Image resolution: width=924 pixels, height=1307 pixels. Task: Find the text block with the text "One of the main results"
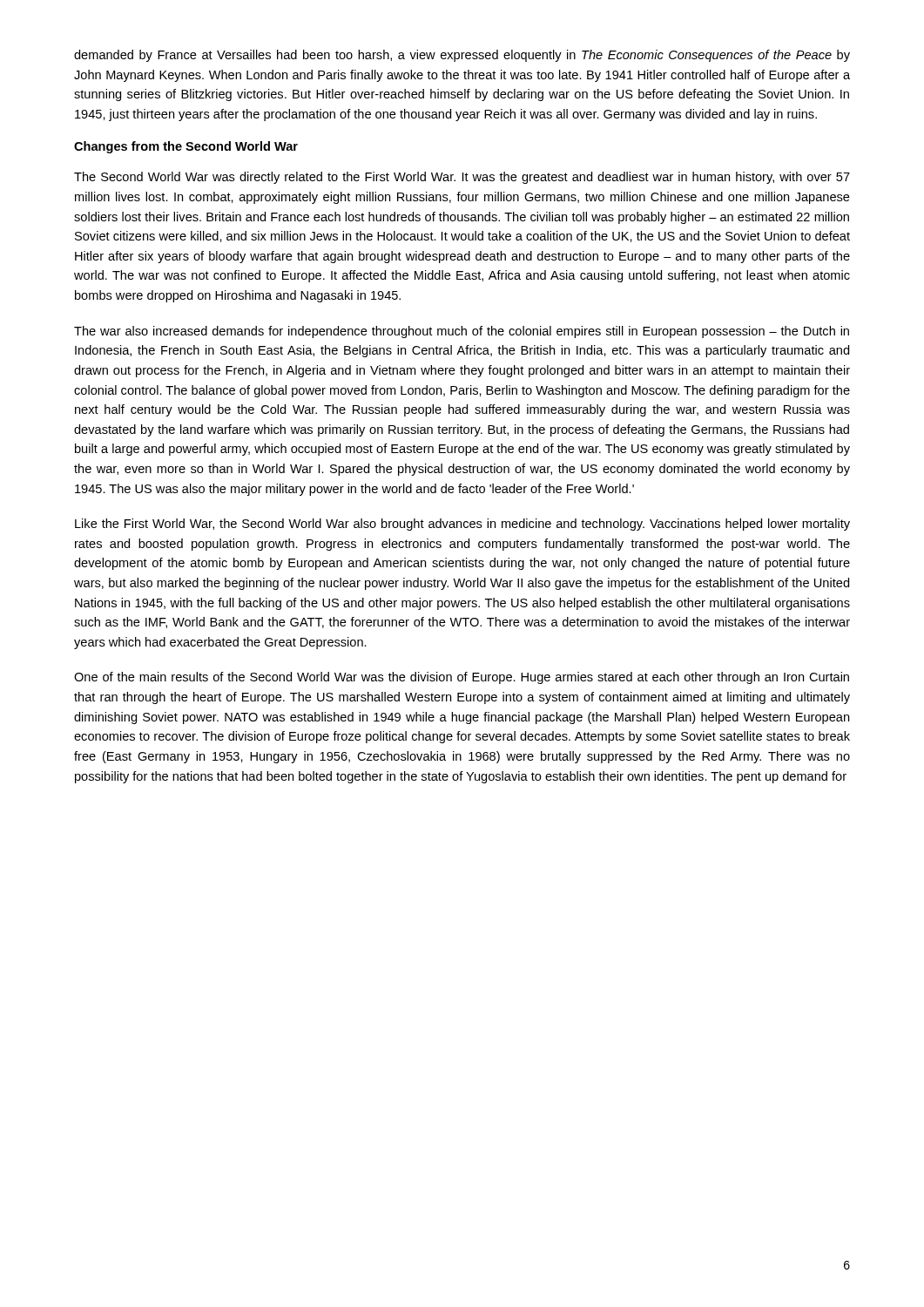pyautogui.click(x=462, y=727)
